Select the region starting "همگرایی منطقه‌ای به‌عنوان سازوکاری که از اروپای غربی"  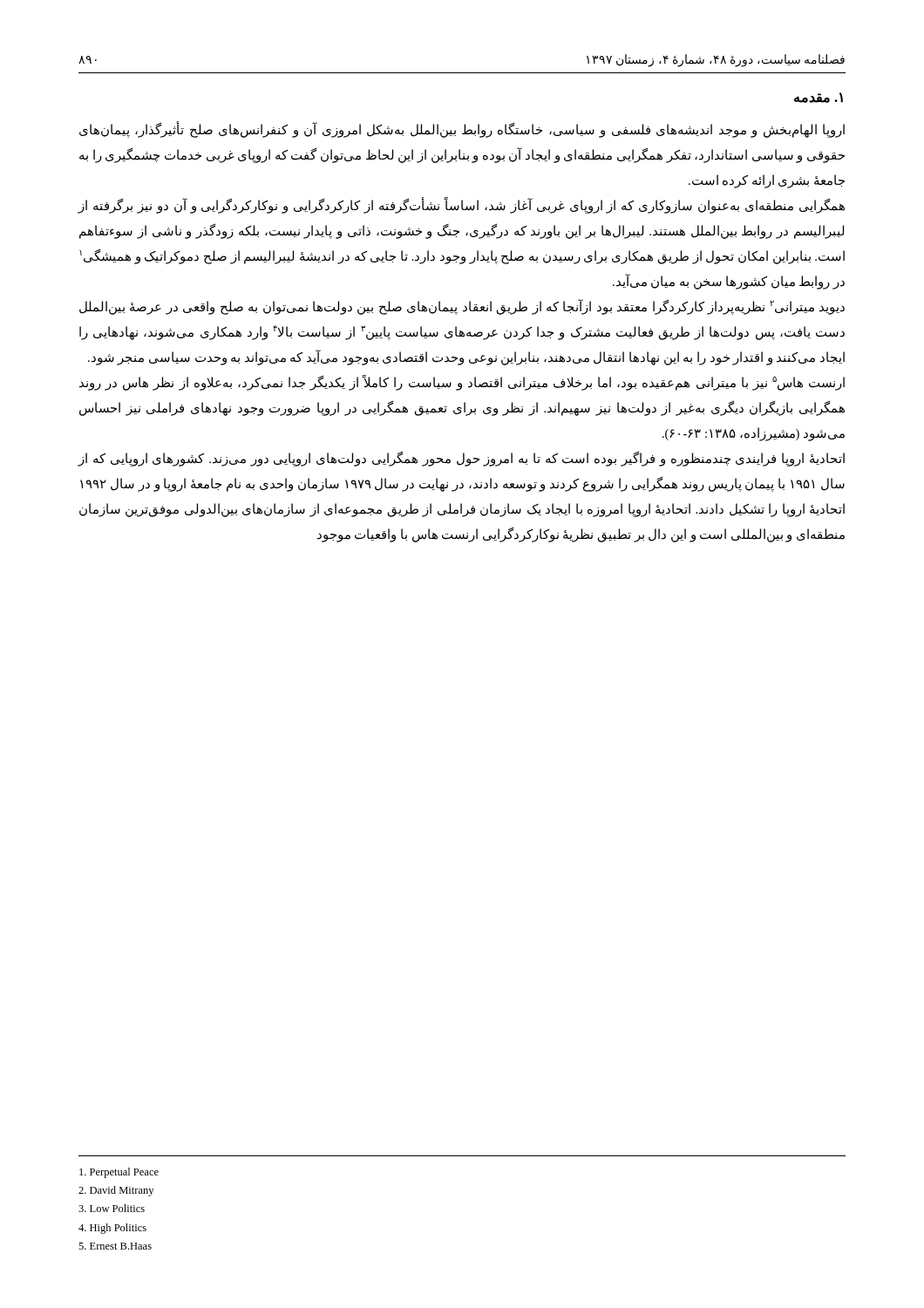(462, 244)
